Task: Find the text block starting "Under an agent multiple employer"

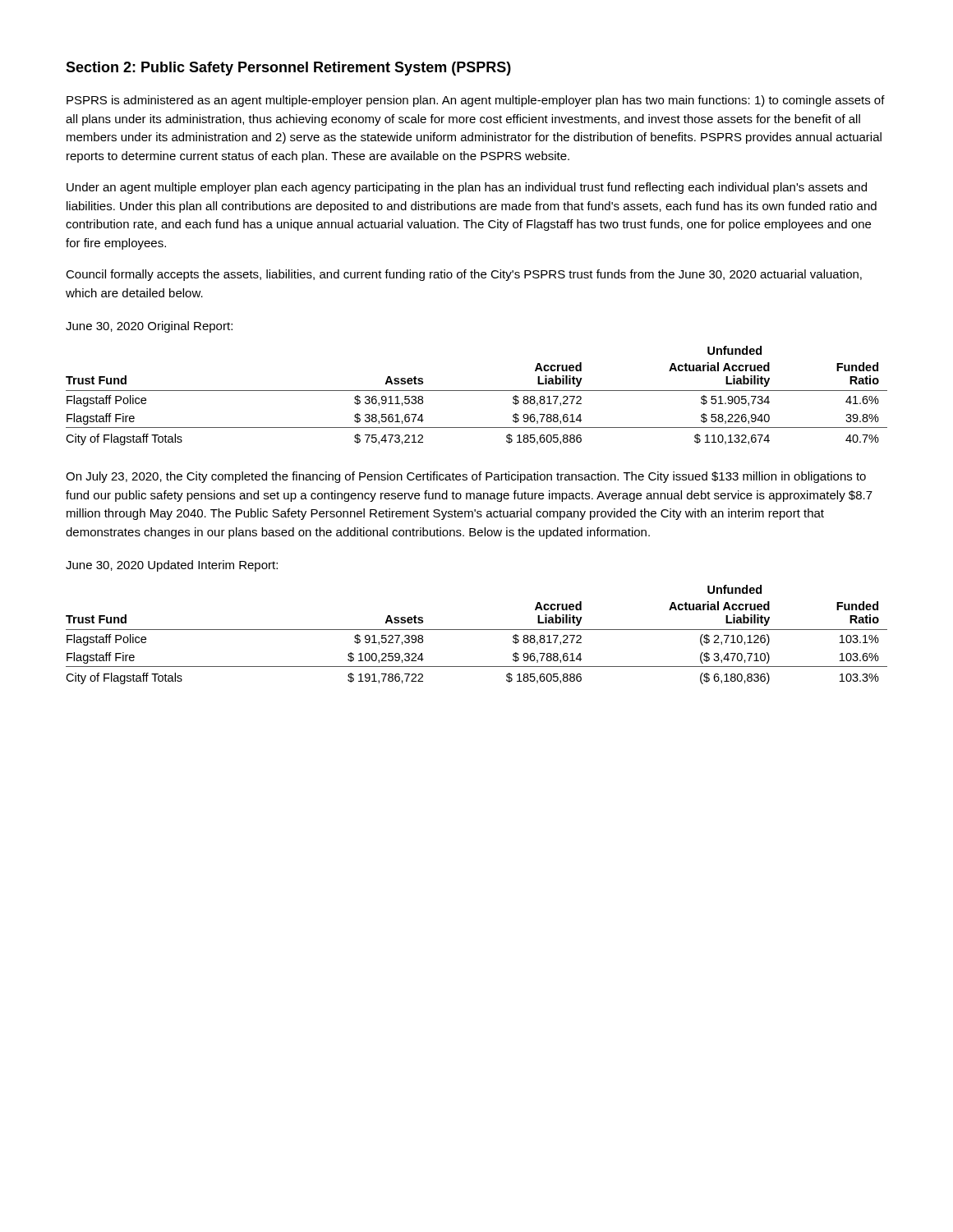Action: point(471,215)
